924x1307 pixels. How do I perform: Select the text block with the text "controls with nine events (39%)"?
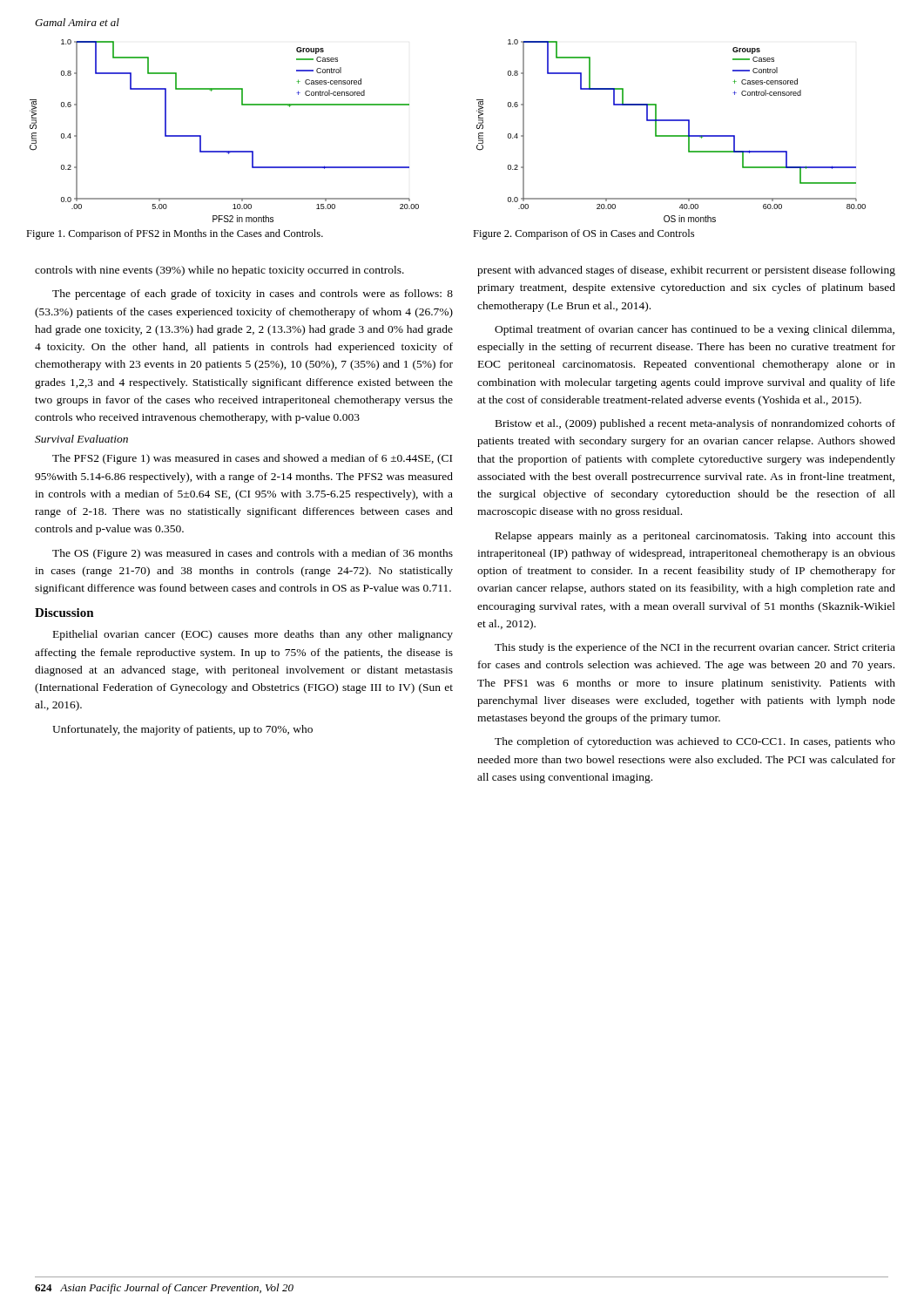(x=220, y=270)
